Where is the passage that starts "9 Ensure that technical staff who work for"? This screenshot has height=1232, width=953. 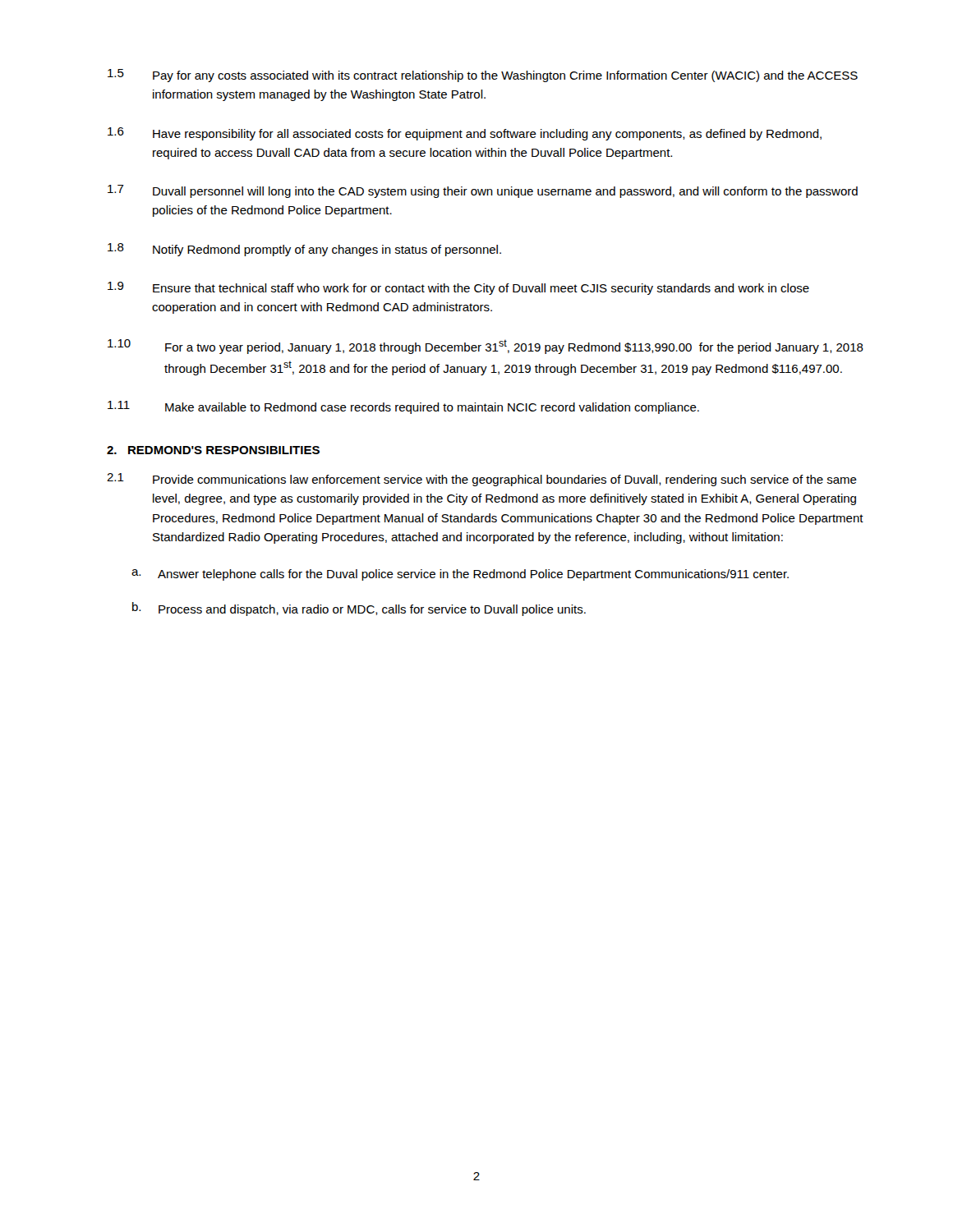coord(489,297)
